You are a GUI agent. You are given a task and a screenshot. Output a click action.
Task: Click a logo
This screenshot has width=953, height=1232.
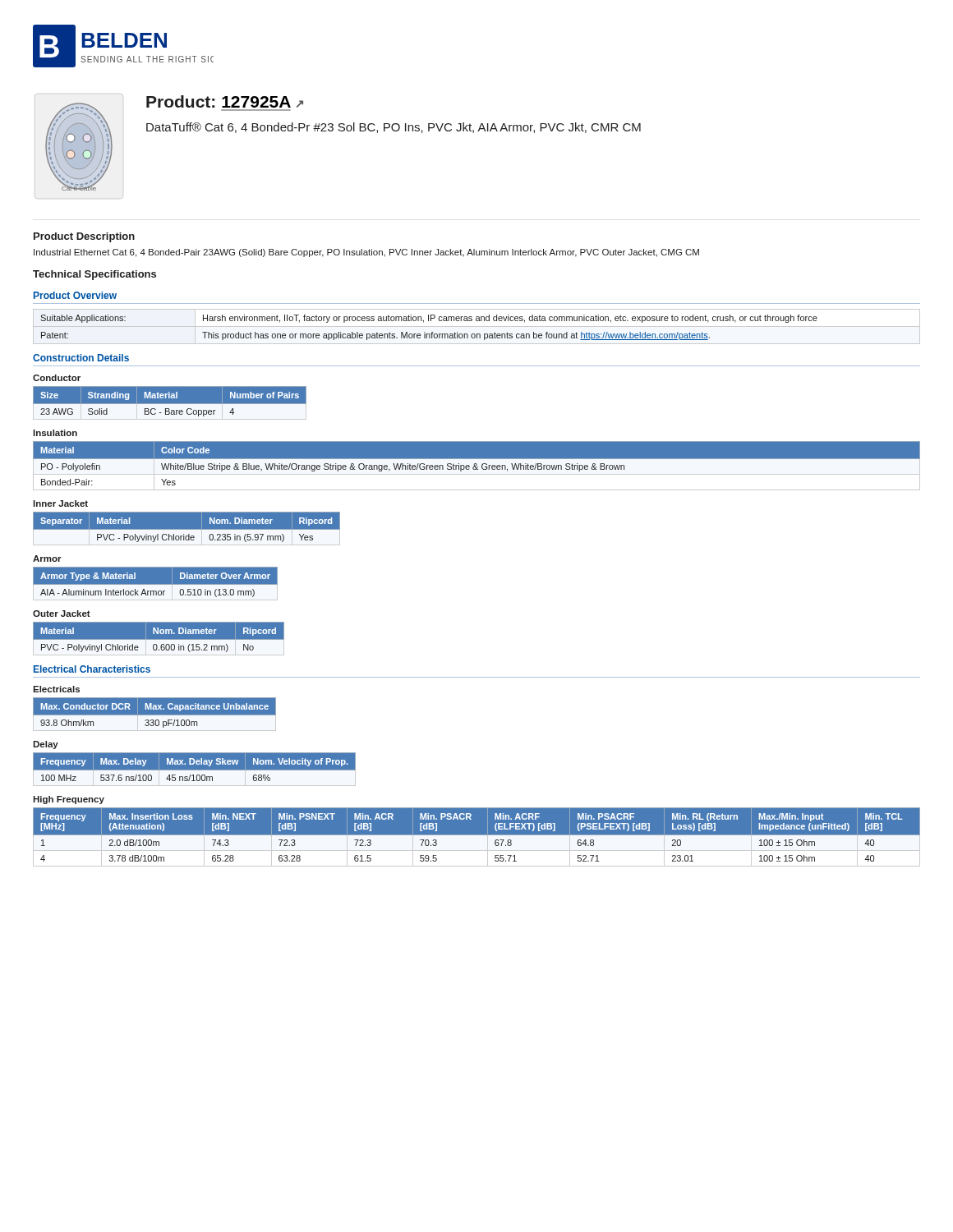[x=476, y=48]
